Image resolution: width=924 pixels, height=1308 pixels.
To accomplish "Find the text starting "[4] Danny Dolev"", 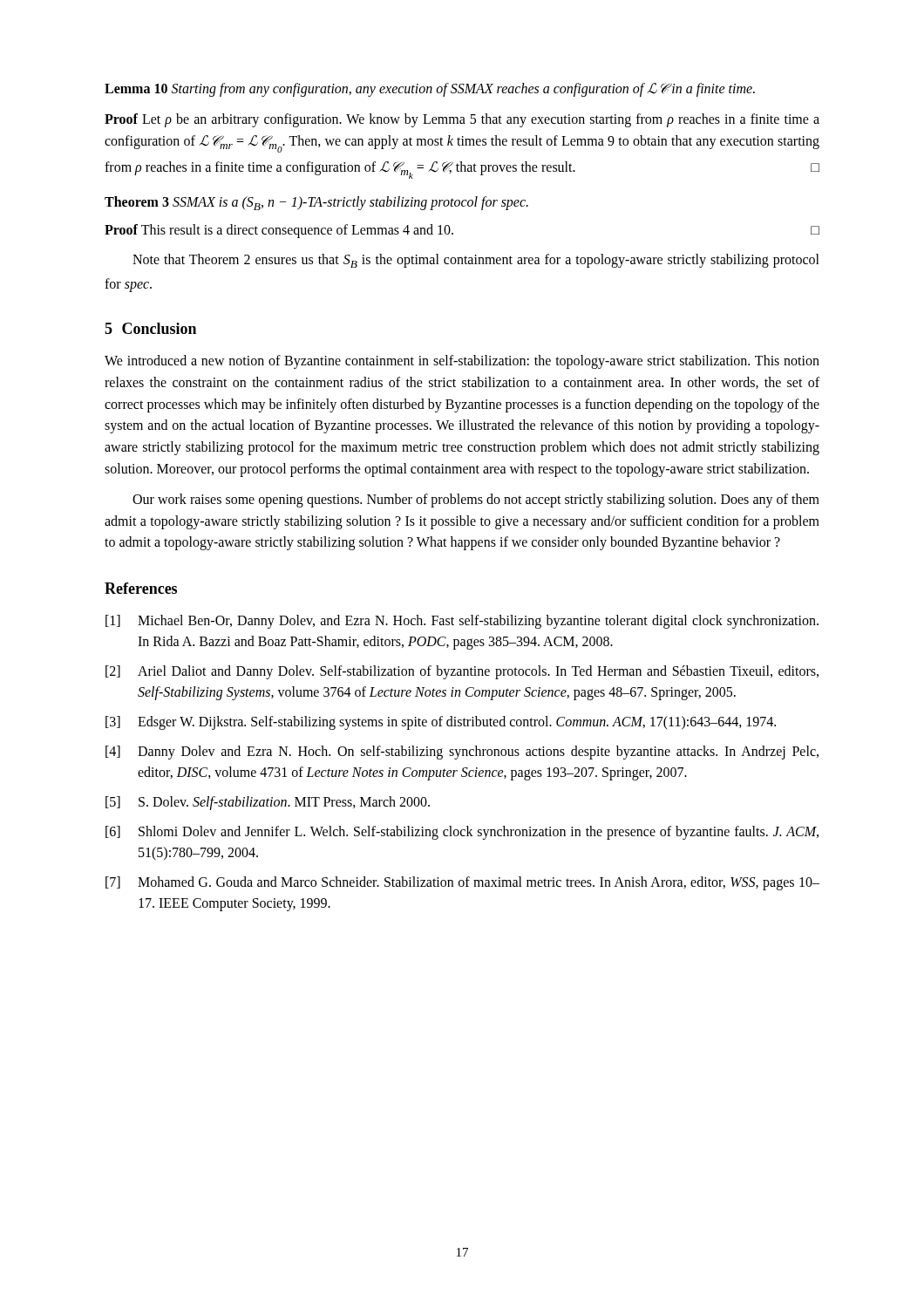I will [462, 762].
